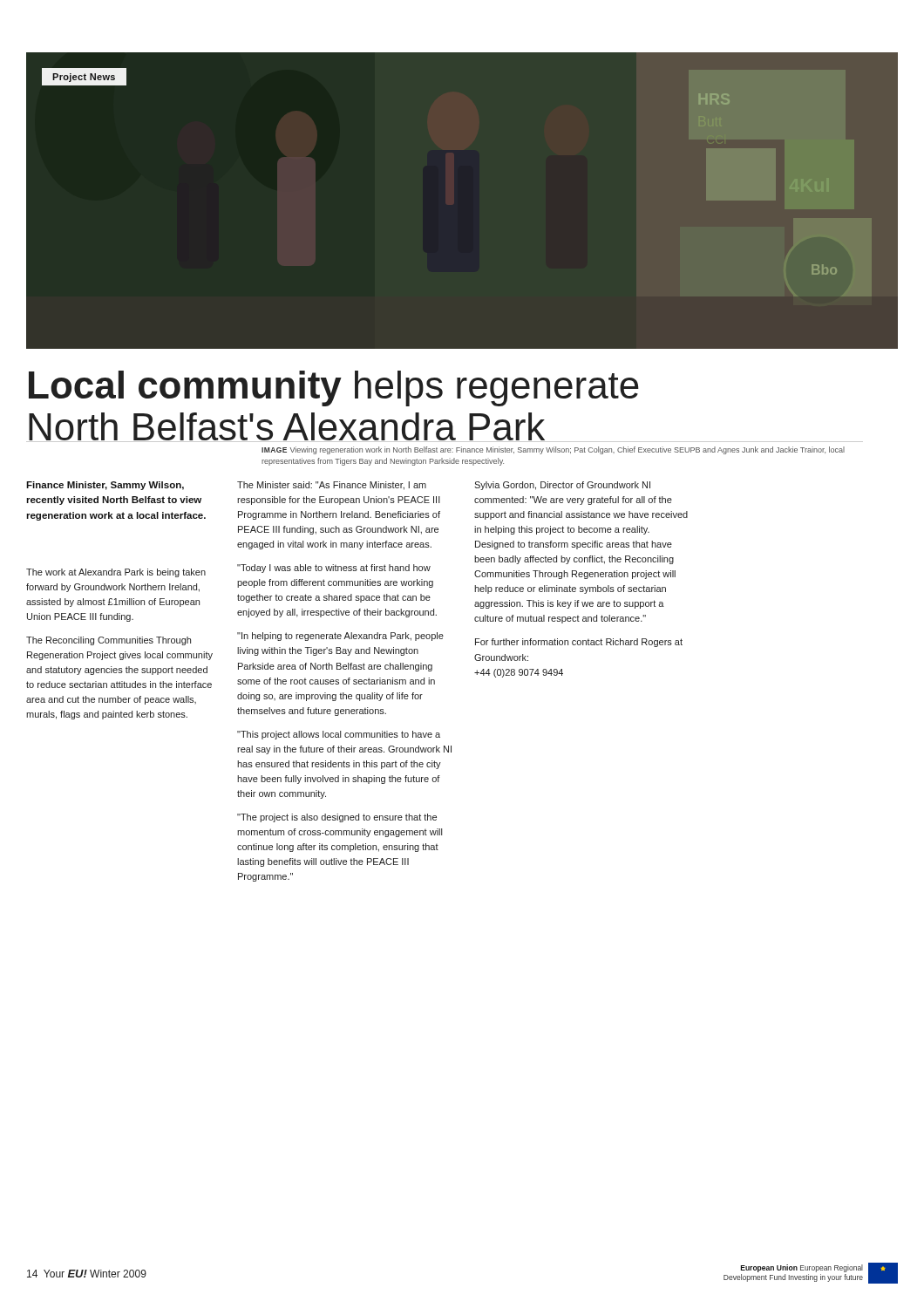
Task: Navigate to the element starting "Finance Minister, Sammy"
Action: point(116,500)
